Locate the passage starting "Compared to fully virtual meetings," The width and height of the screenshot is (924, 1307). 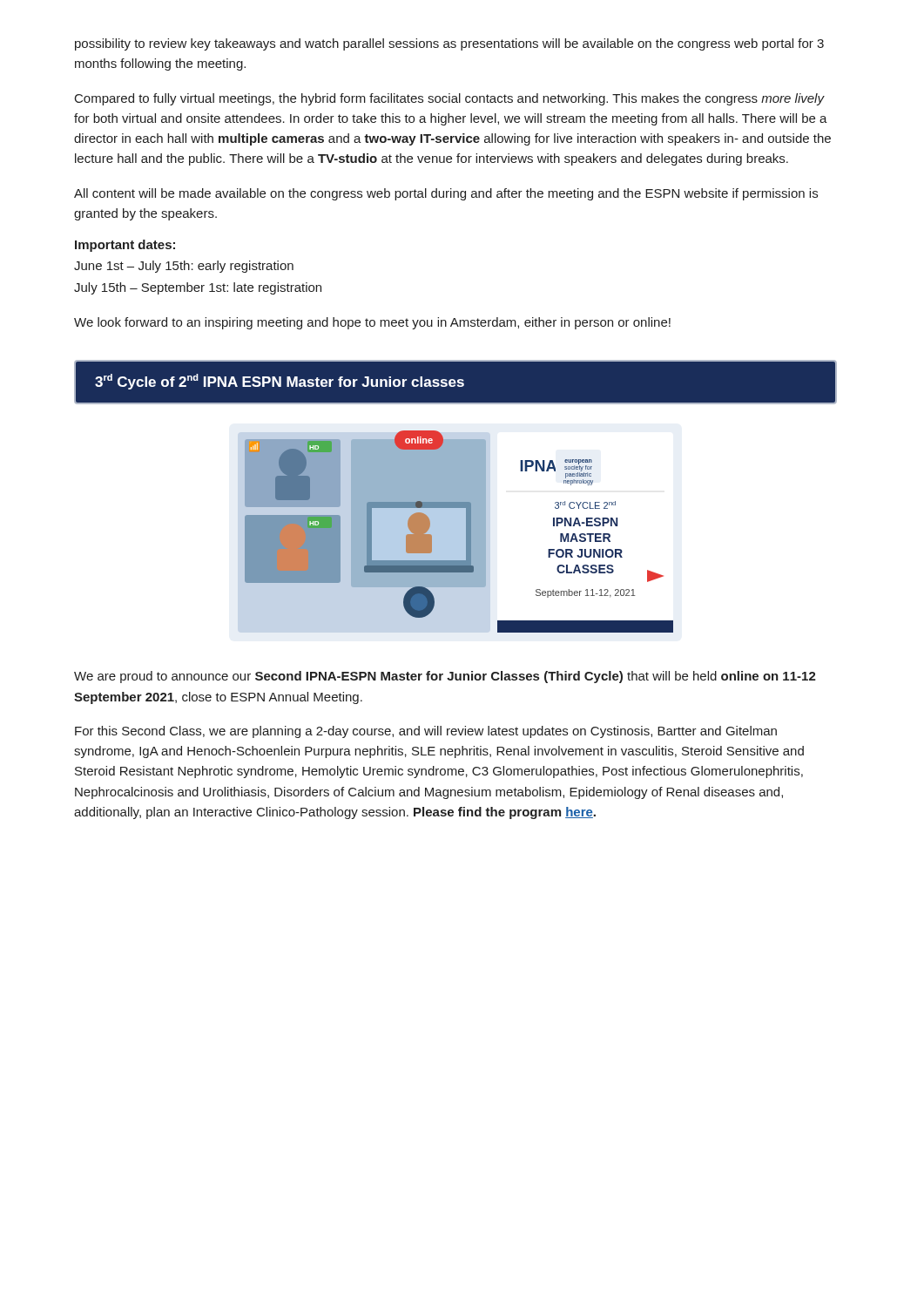click(453, 128)
